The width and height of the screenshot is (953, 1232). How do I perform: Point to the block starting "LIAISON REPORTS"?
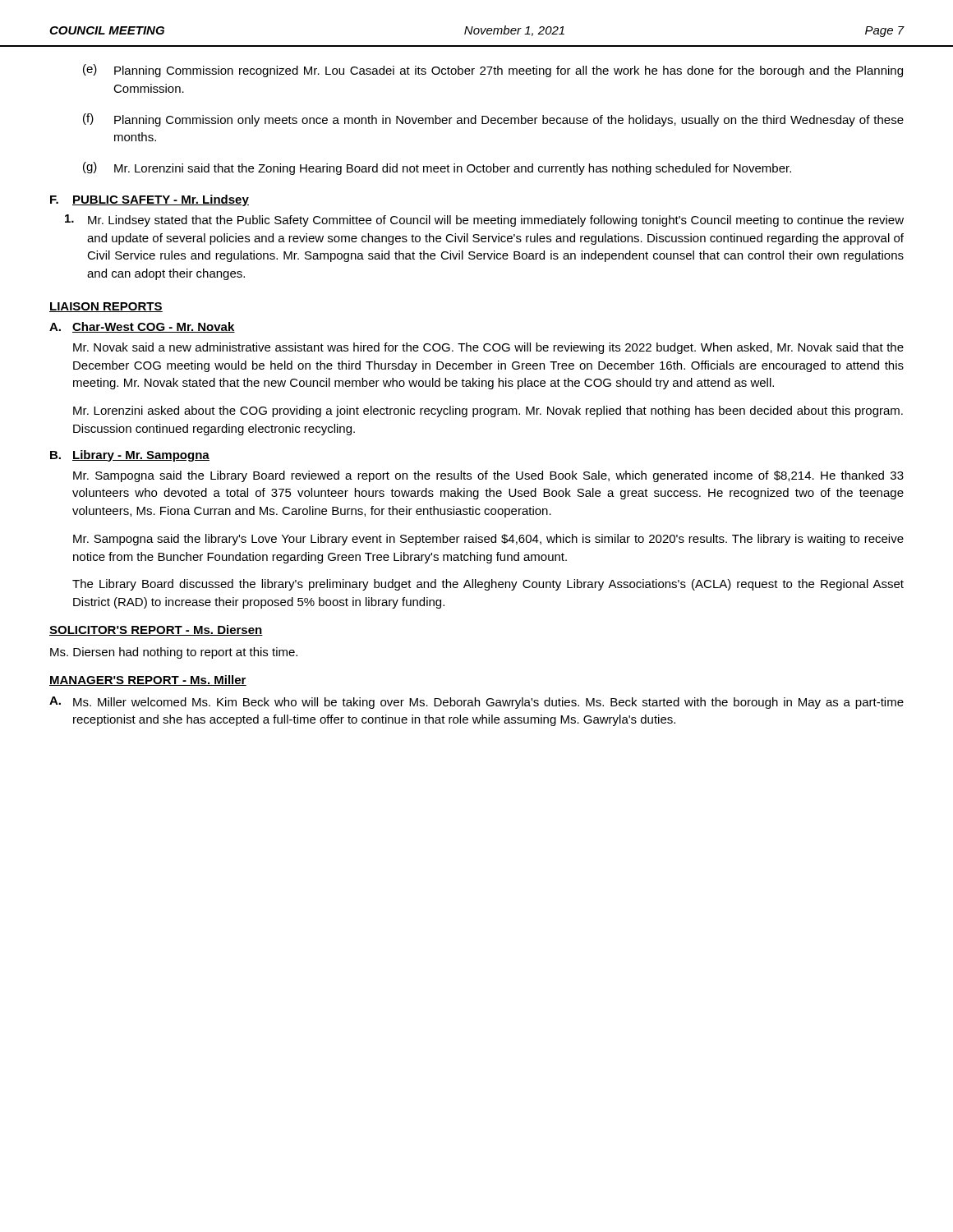click(x=106, y=306)
